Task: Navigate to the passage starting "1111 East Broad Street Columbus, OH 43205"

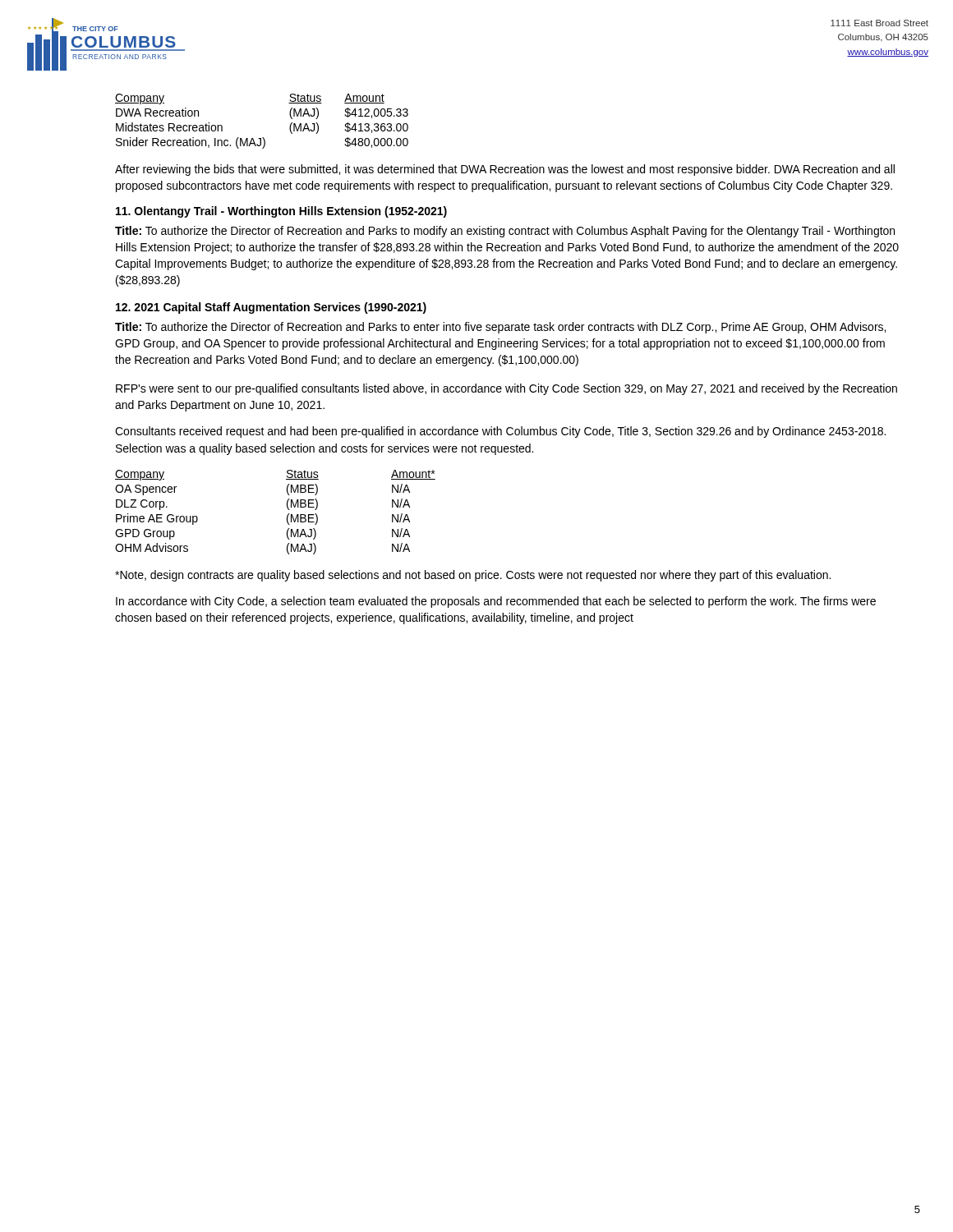Action: pyautogui.click(x=879, y=37)
